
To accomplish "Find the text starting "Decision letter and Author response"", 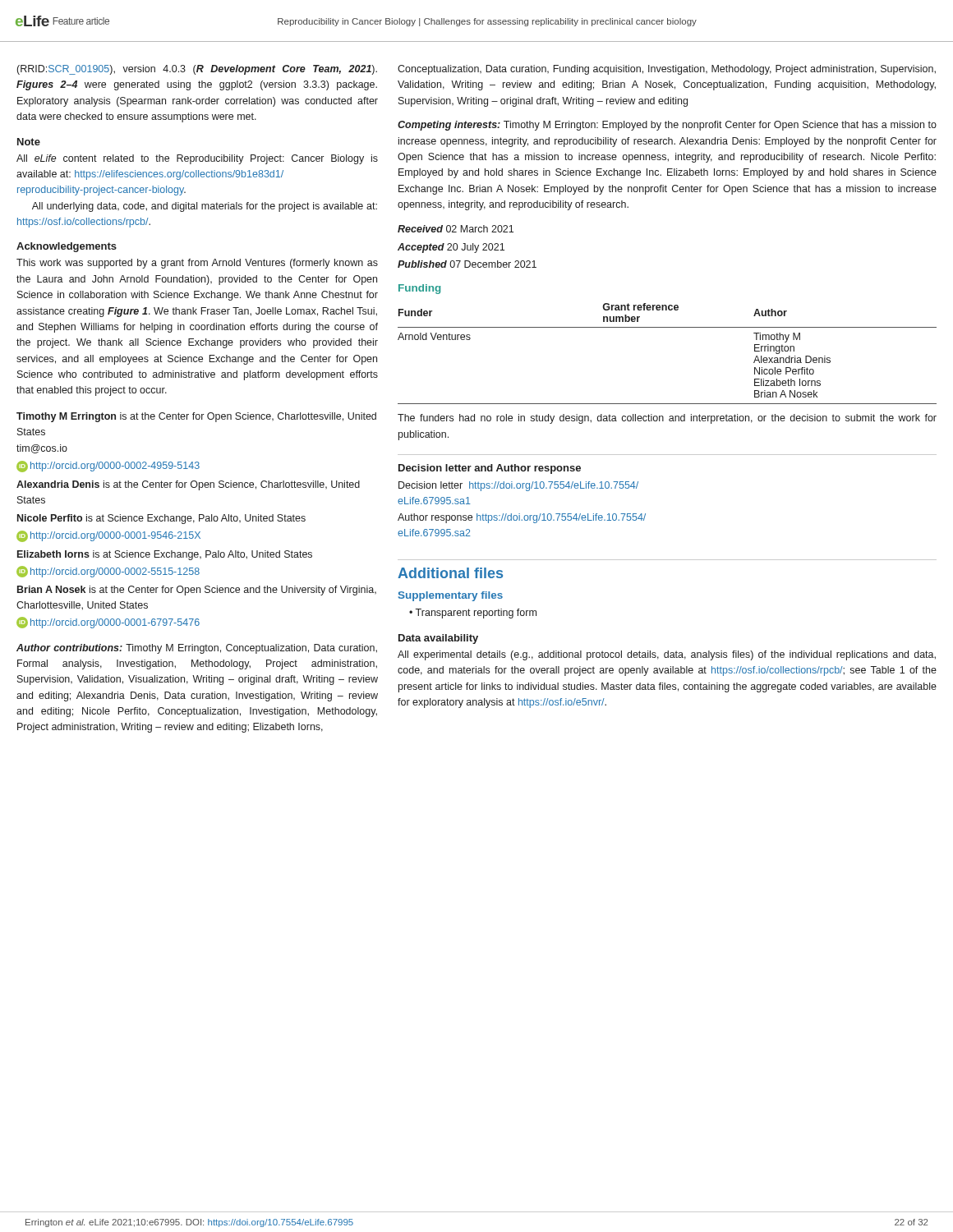I will coord(489,468).
